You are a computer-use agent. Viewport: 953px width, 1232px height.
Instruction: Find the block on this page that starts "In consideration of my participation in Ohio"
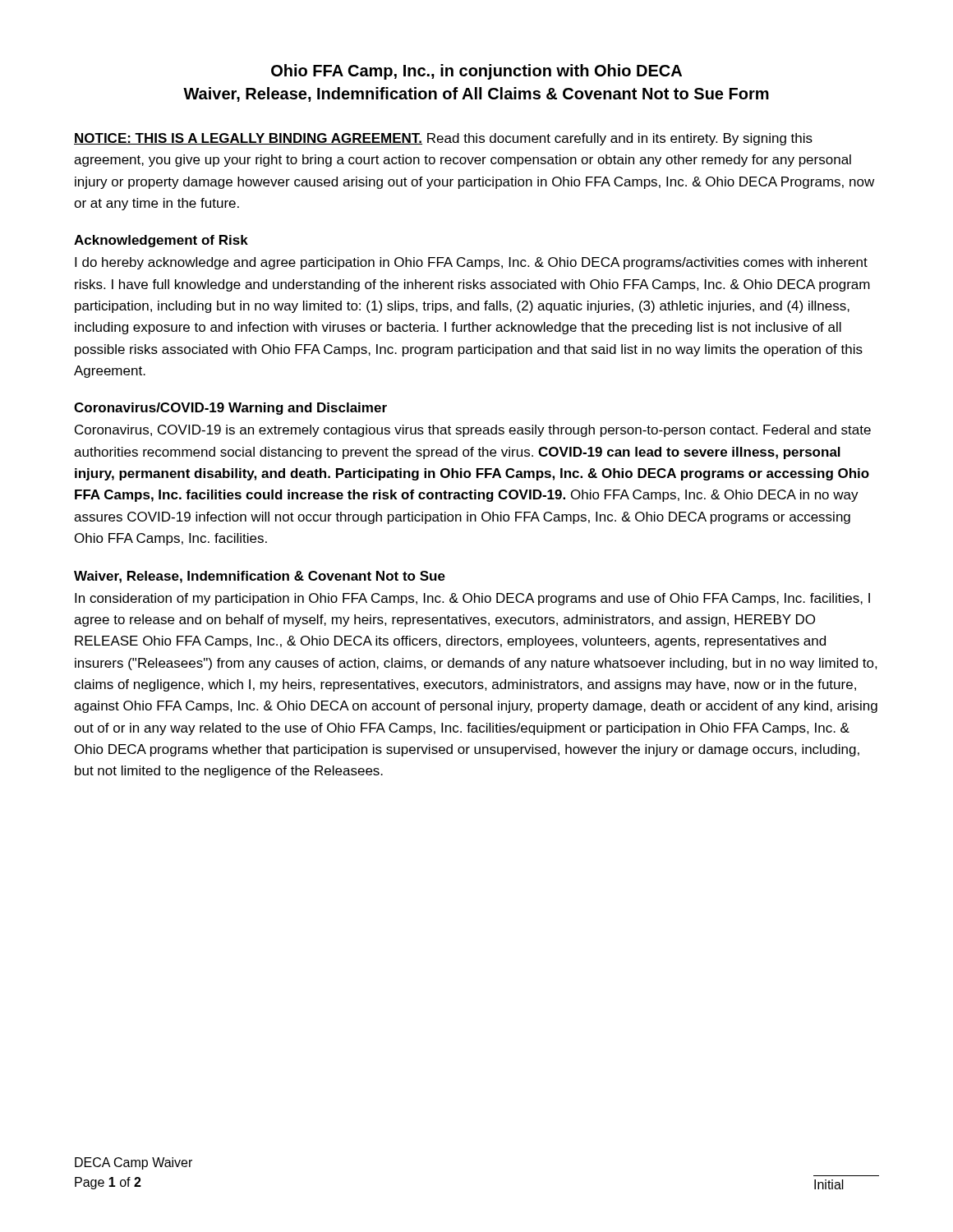coord(476,684)
